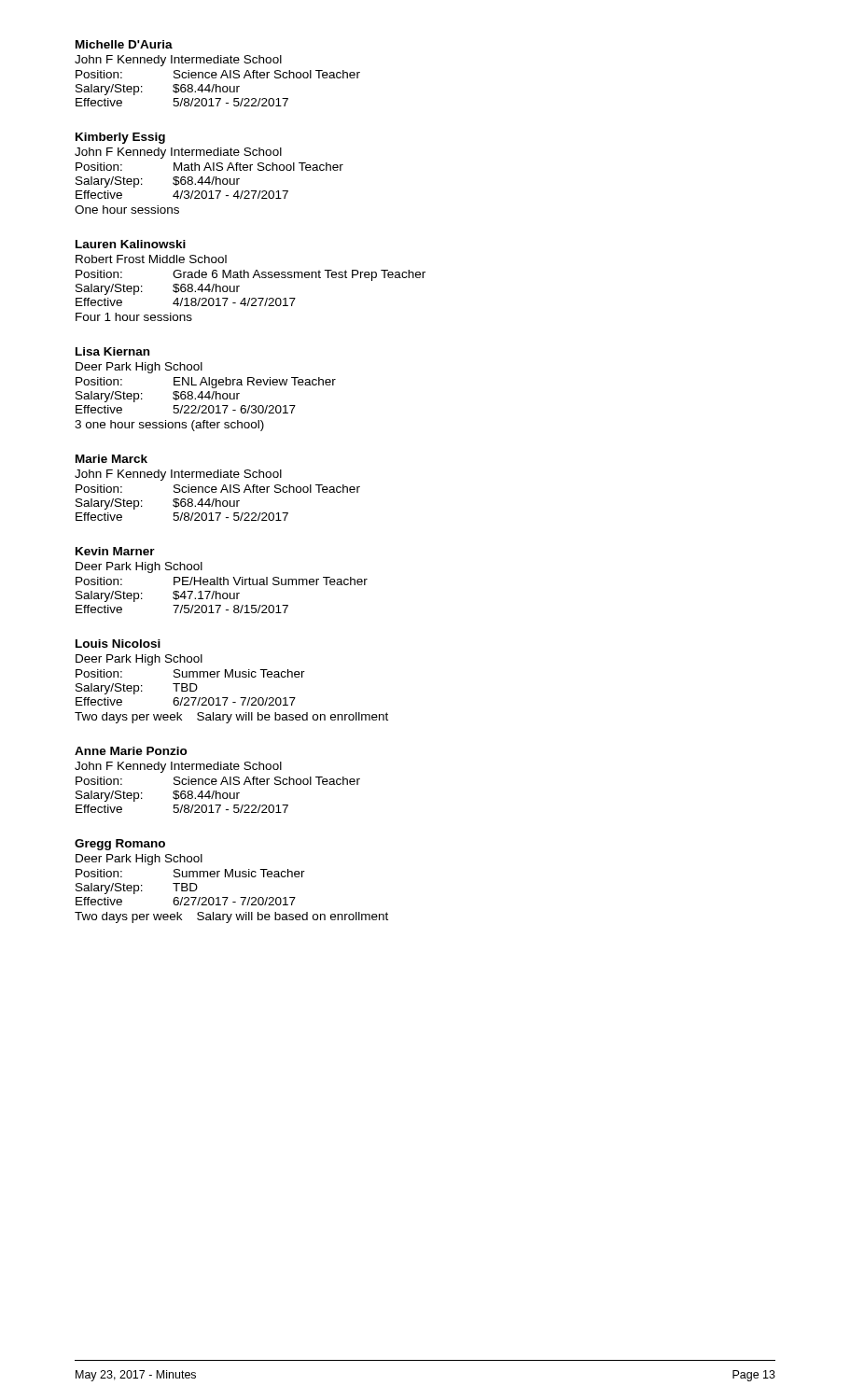Image resolution: width=850 pixels, height=1400 pixels.
Task: Click on the block starting "Louis Nicolosi Deer Park High School"
Action: point(118,644)
